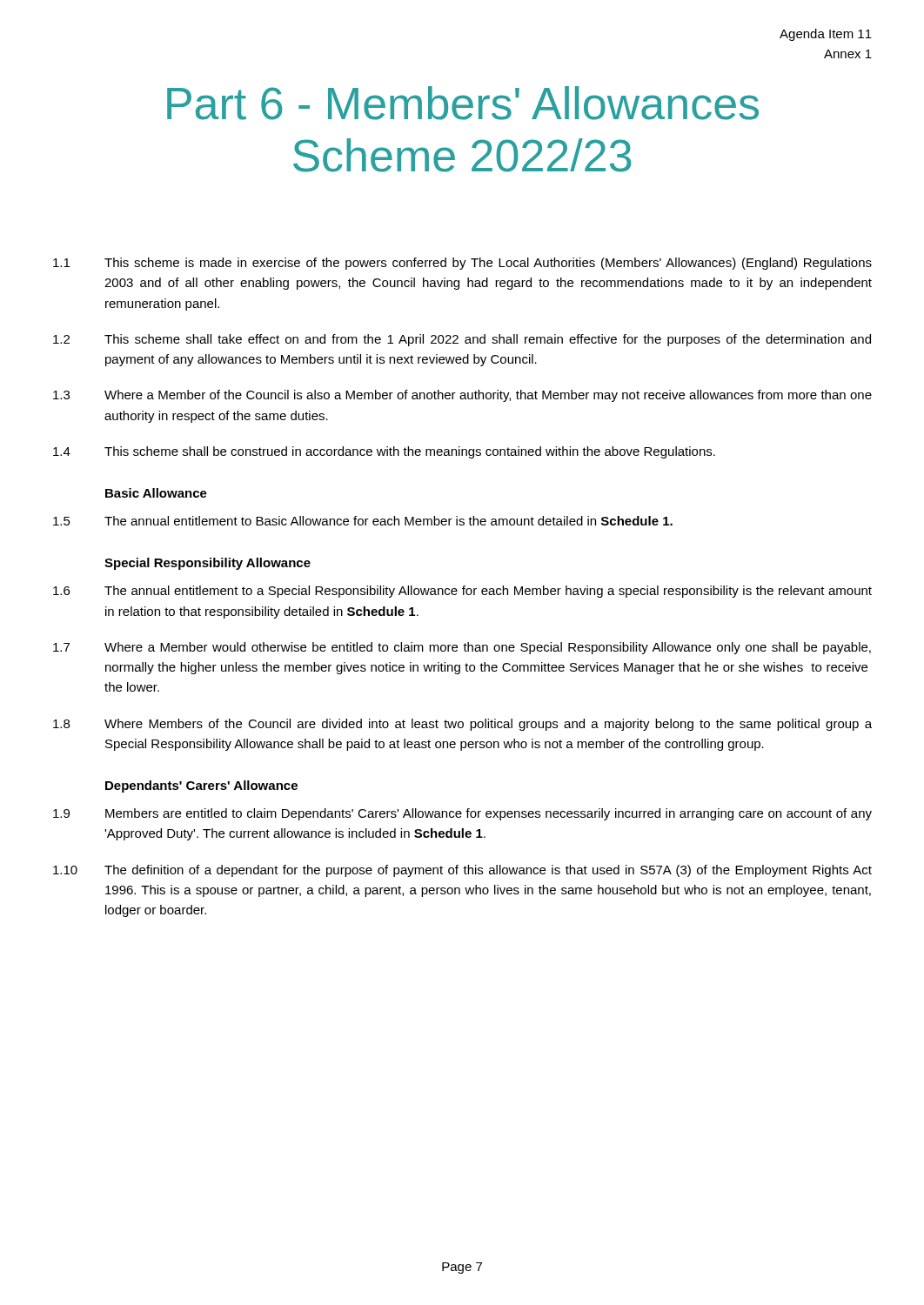The width and height of the screenshot is (924, 1305).
Task: Find the list item containing "3 Where a Member of the Council"
Action: click(462, 405)
